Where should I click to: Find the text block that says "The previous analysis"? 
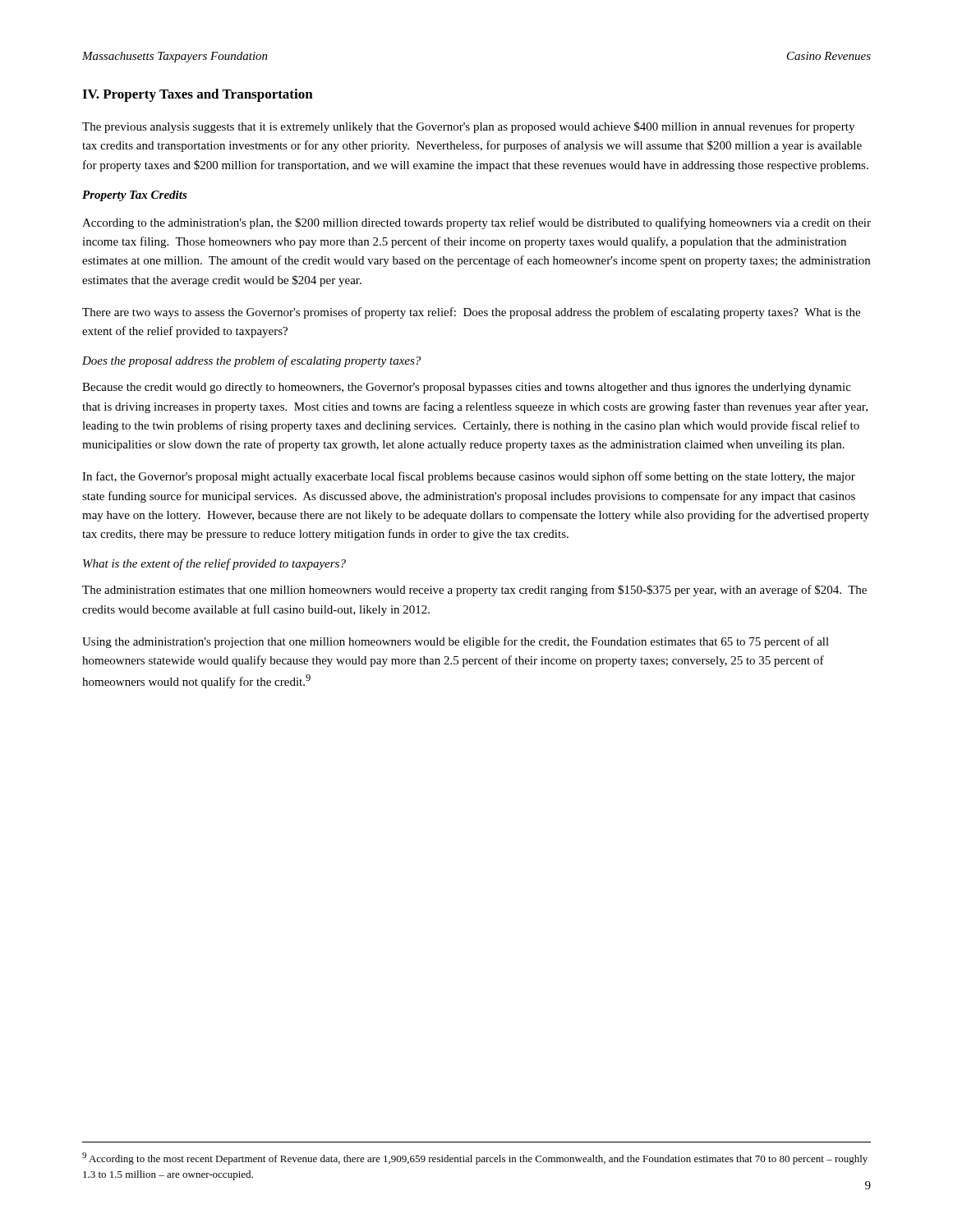point(476,146)
